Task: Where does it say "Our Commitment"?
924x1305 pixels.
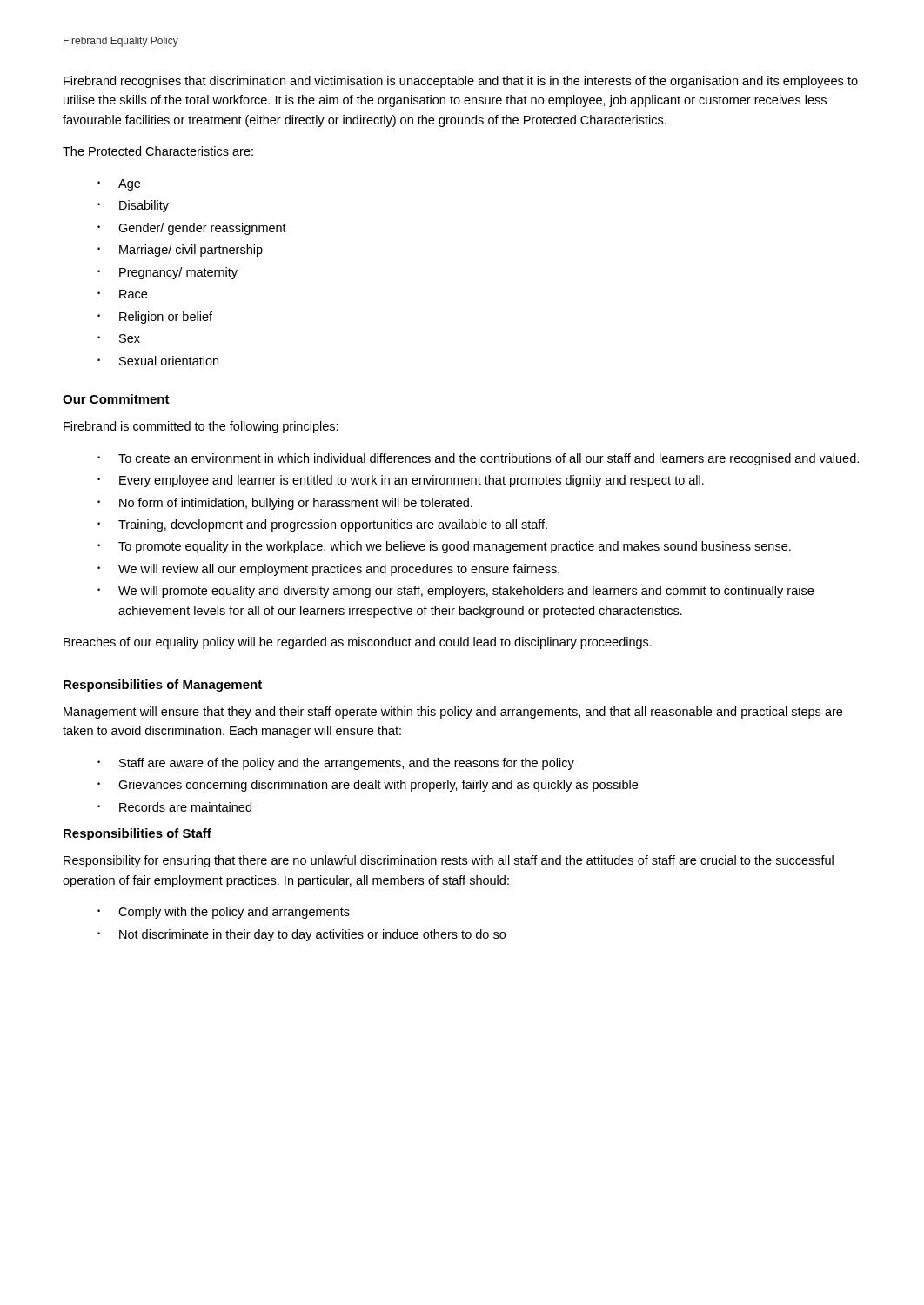Action: point(116,399)
